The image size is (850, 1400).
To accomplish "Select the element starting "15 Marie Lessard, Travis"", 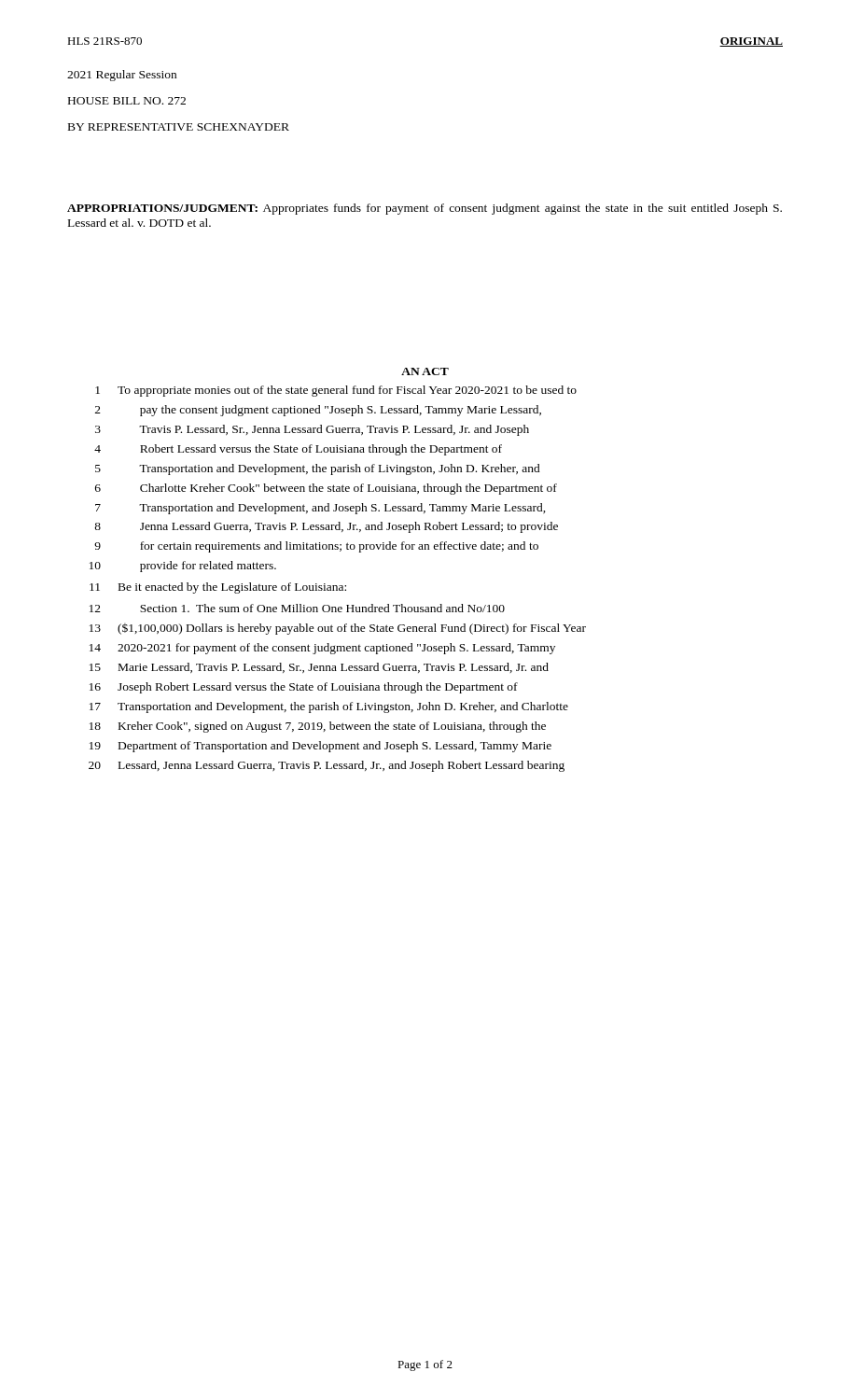I will pyautogui.click(x=425, y=668).
